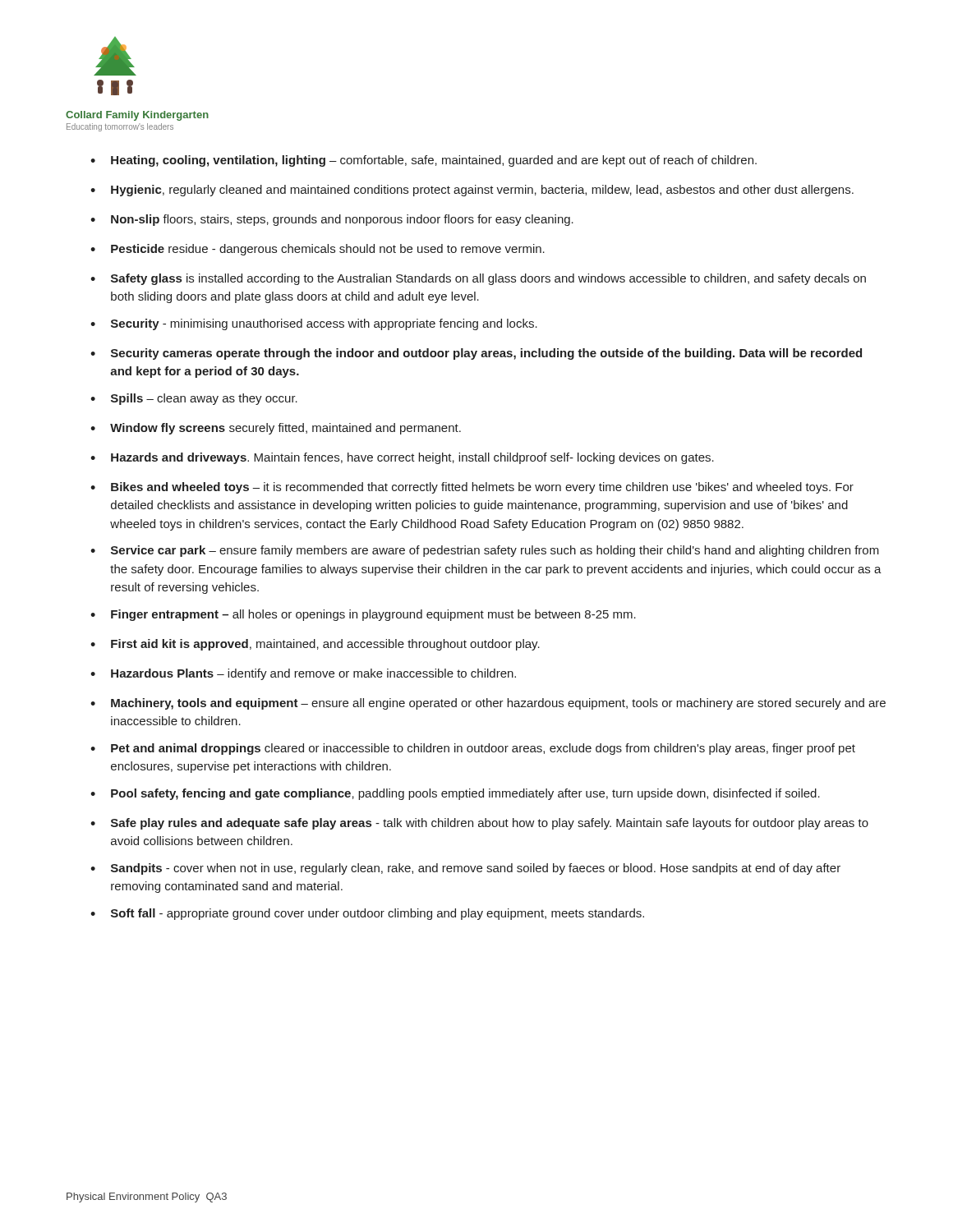Locate the text starting "Window fly screens securely fitted, maintained and"
953x1232 pixels.
pyautogui.click(x=285, y=429)
